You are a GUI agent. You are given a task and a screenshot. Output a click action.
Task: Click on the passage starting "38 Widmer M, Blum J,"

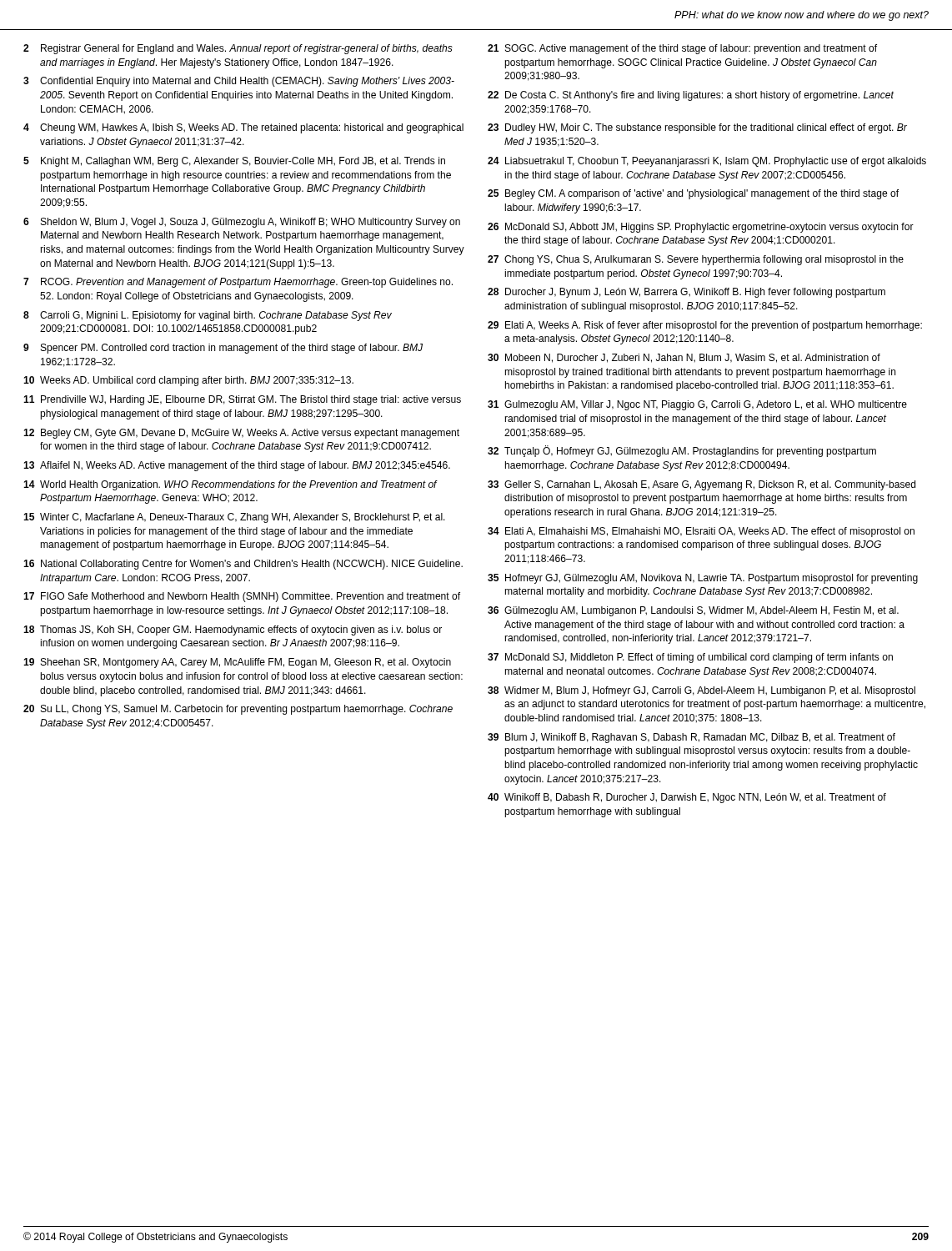708,704
